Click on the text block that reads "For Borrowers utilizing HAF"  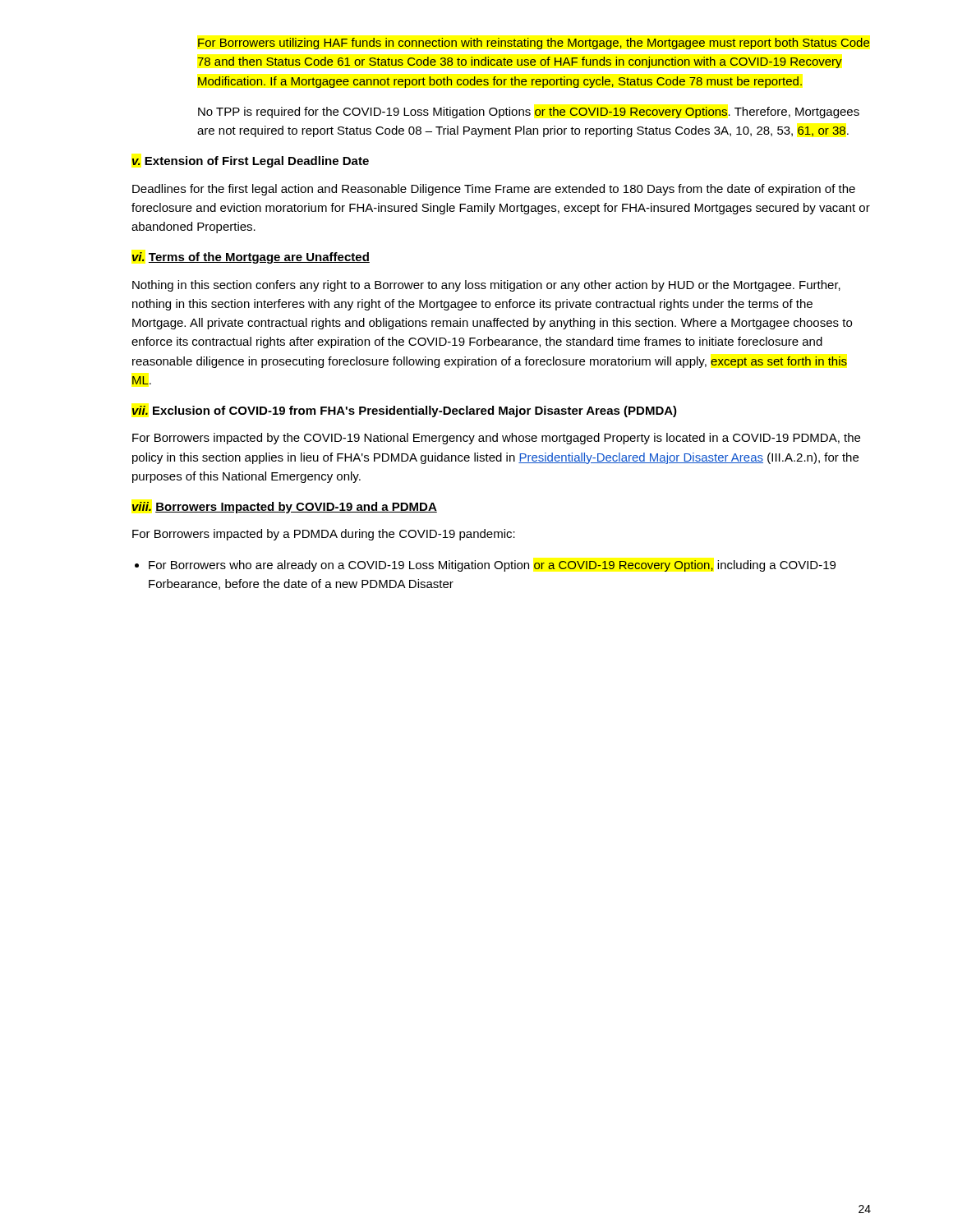[534, 62]
